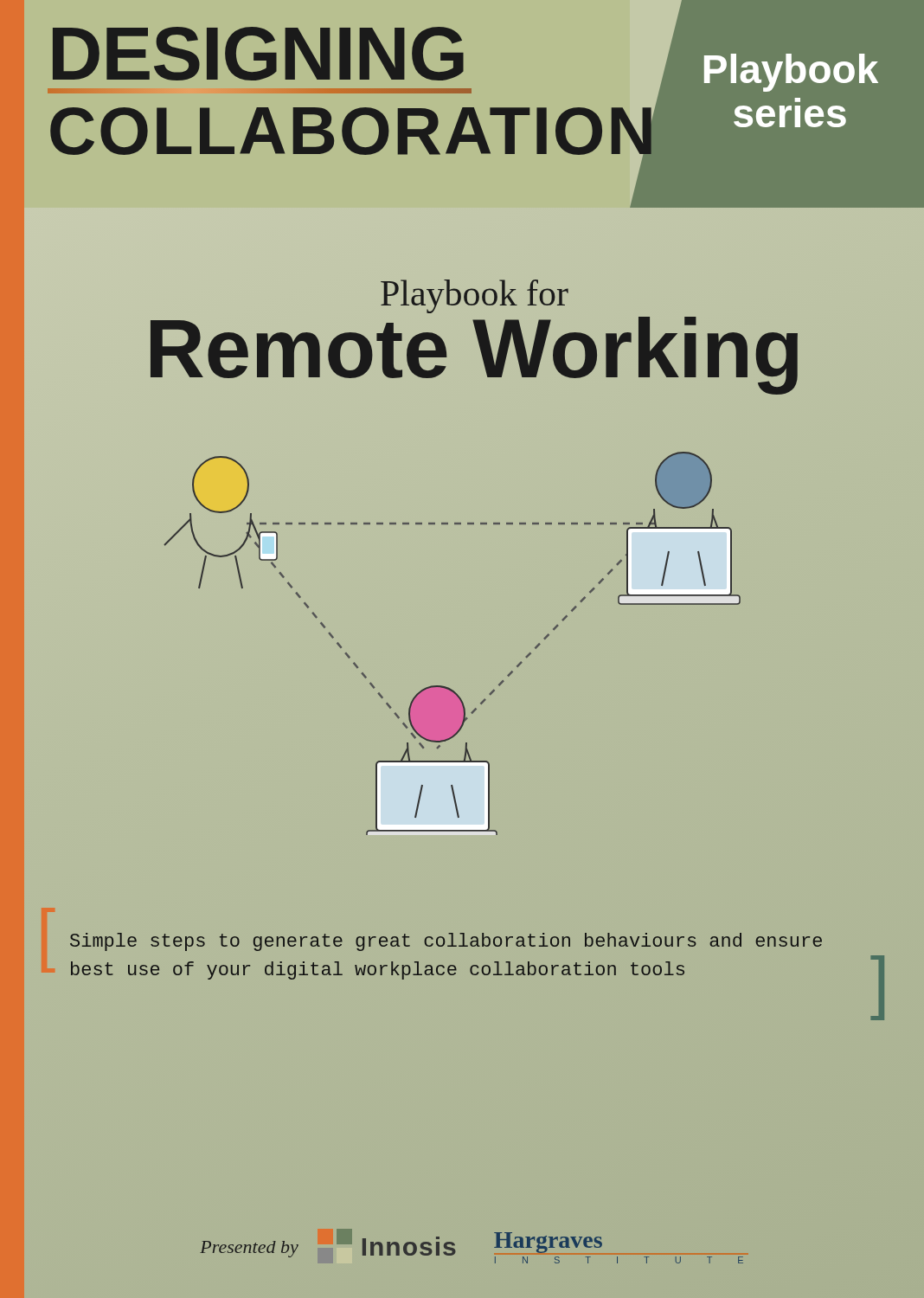Point to the block starting "Presented by Innosis Hargraves I N"
The image size is (924, 1298).
[x=474, y=1247]
